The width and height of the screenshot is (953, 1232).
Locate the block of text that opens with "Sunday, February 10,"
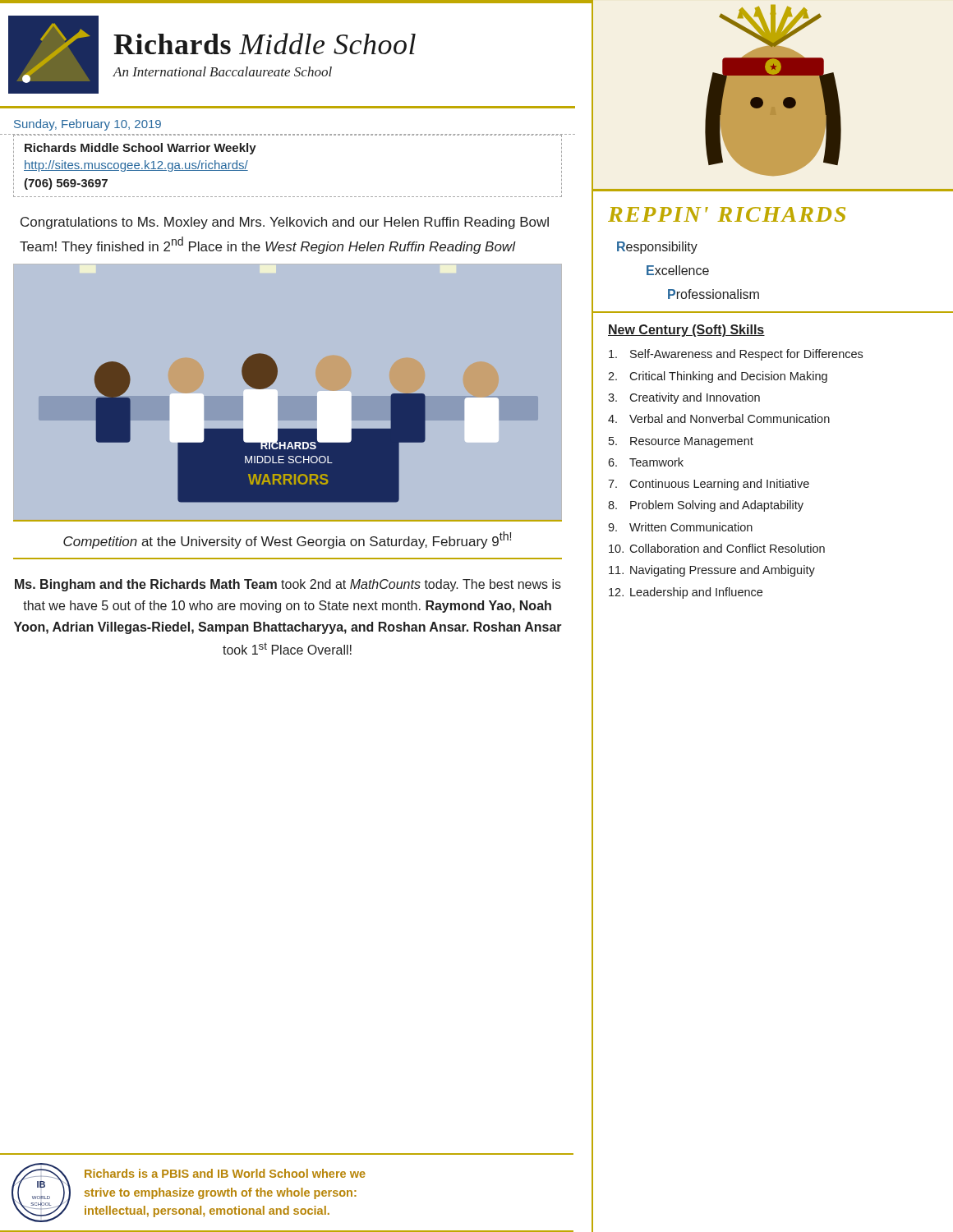(x=87, y=124)
